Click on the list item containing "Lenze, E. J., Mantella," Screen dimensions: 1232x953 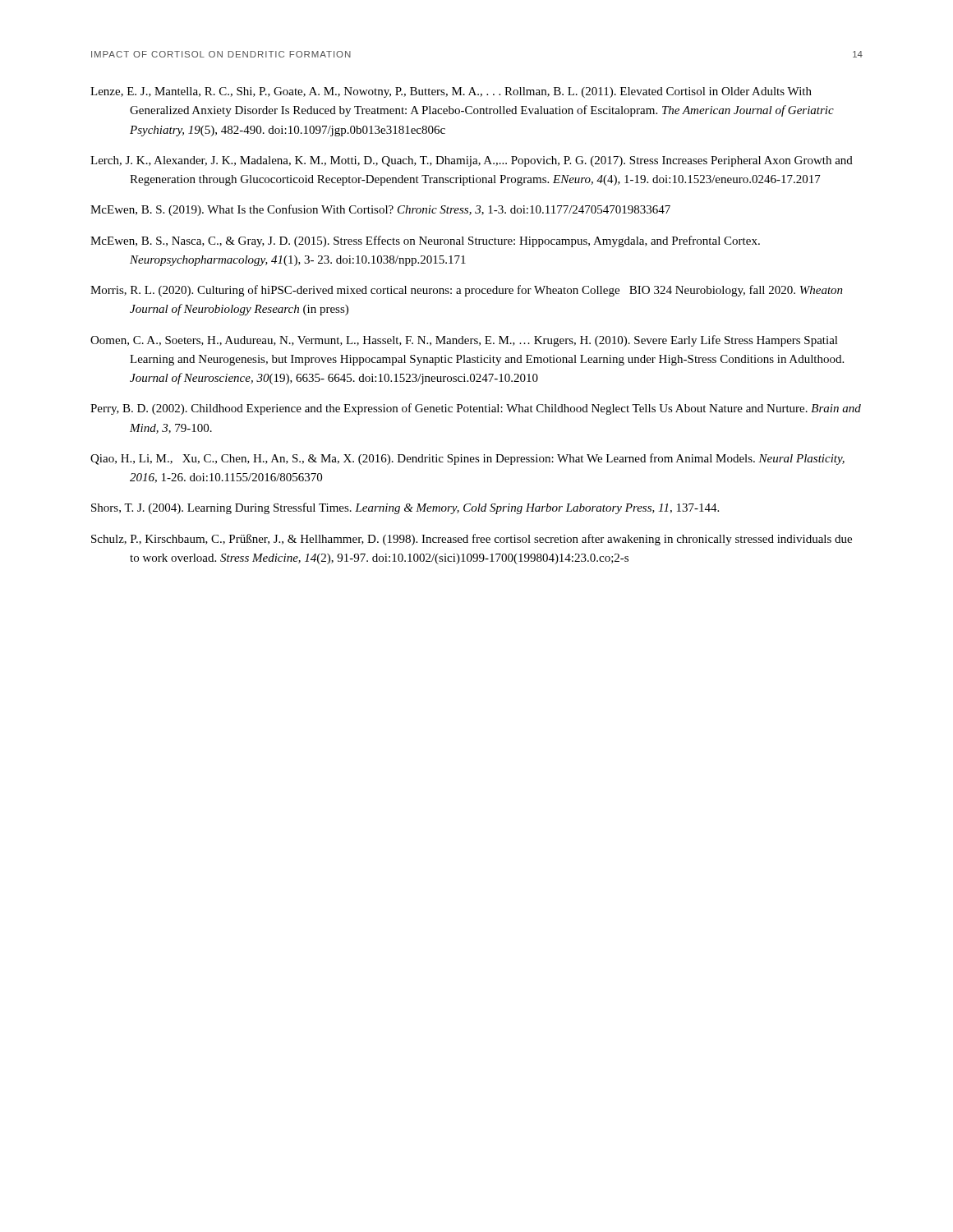click(462, 110)
